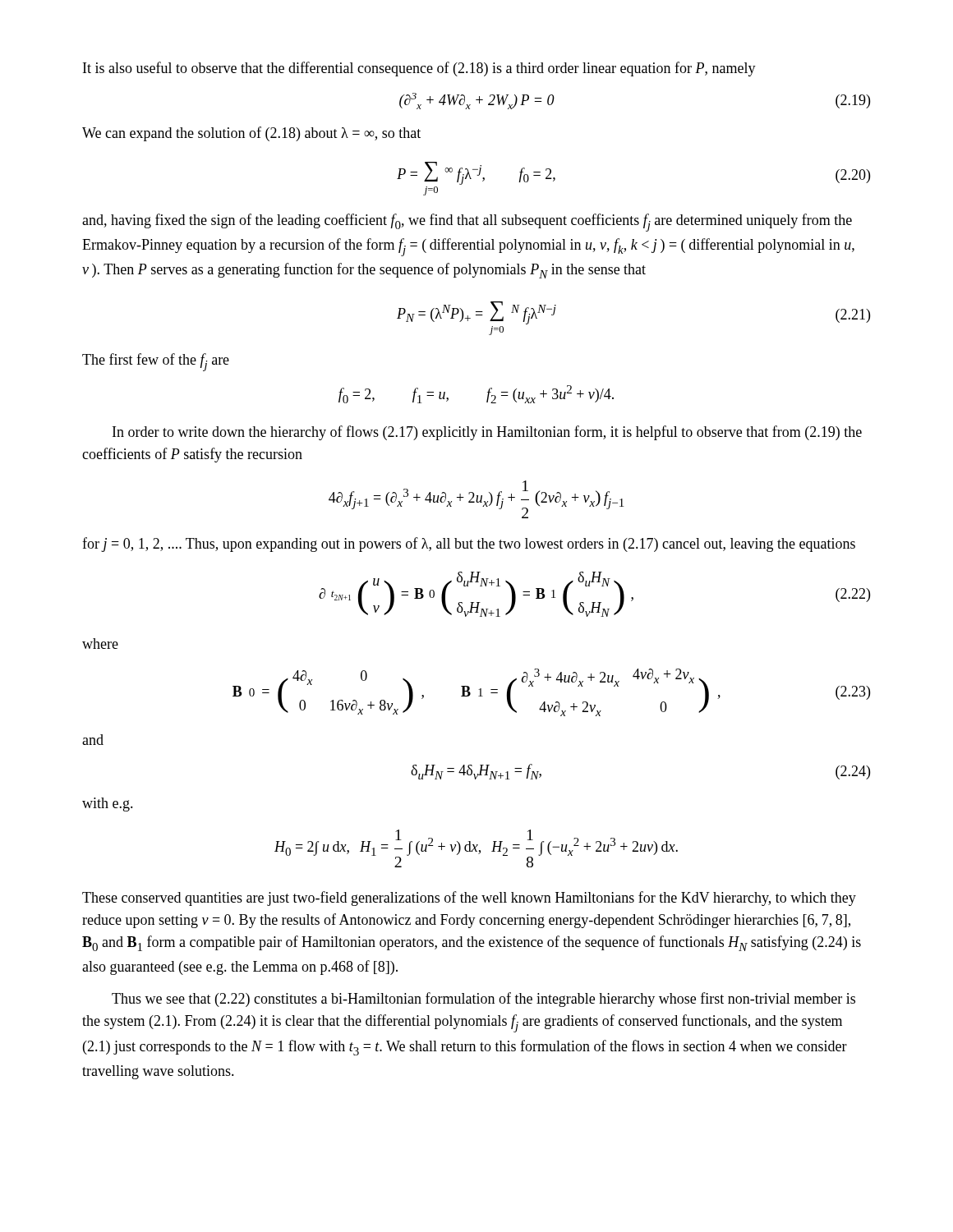Locate the element starting "4∂xfj+1 = (∂x3 +"
Viewport: 953px width, 1232px height.
click(x=476, y=500)
